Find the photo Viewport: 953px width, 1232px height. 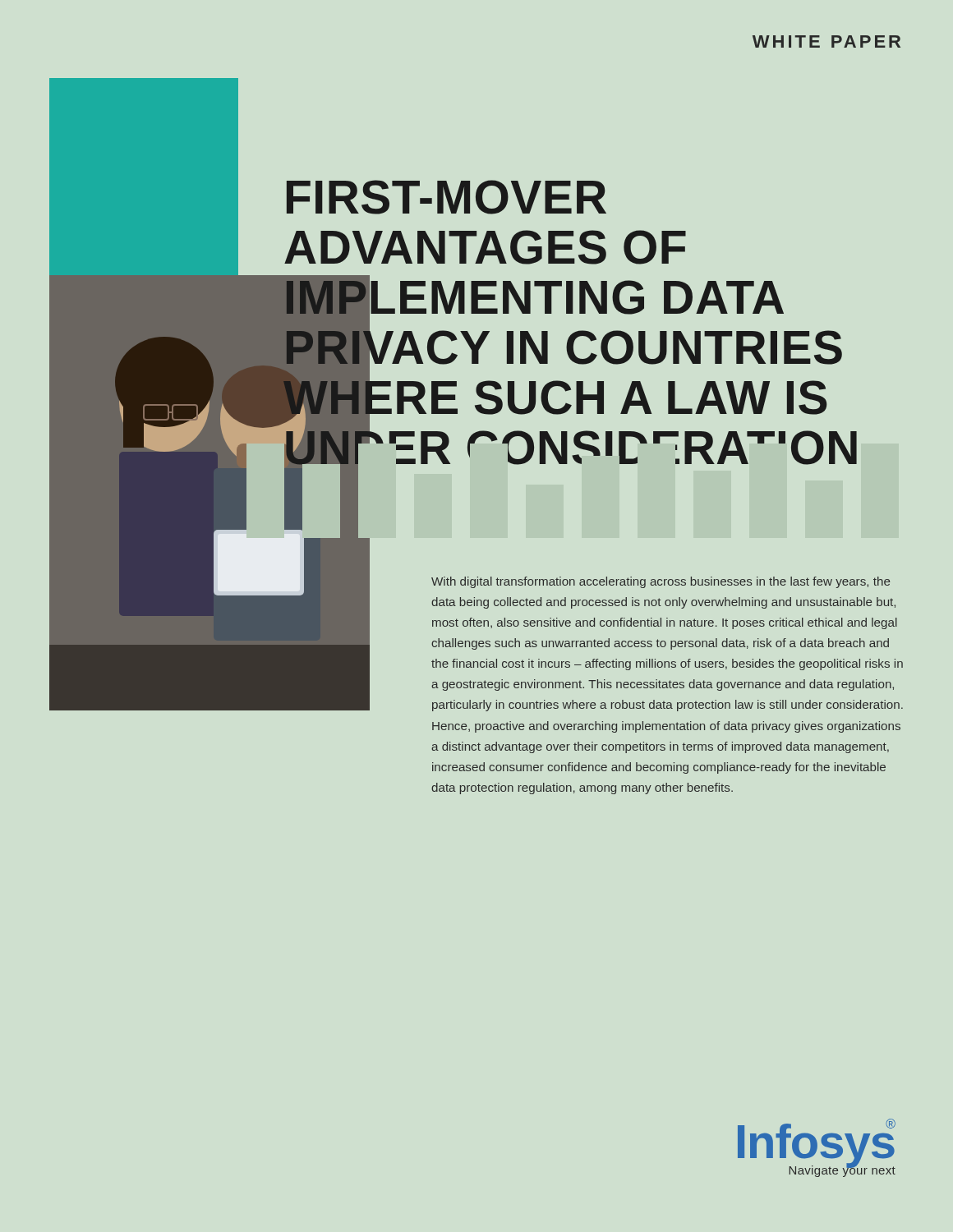tap(209, 493)
